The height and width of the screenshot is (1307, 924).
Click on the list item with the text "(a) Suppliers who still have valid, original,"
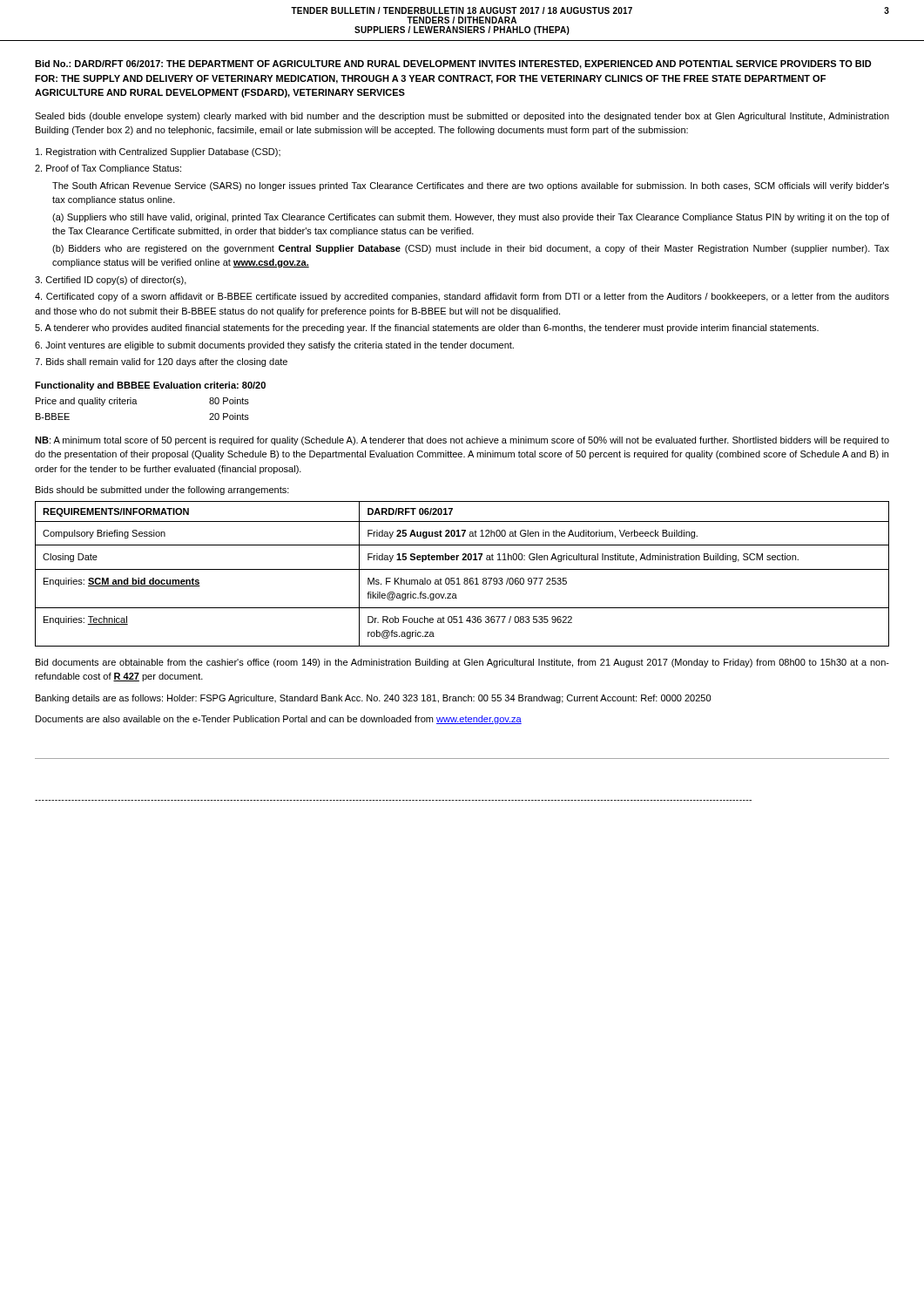coord(471,224)
